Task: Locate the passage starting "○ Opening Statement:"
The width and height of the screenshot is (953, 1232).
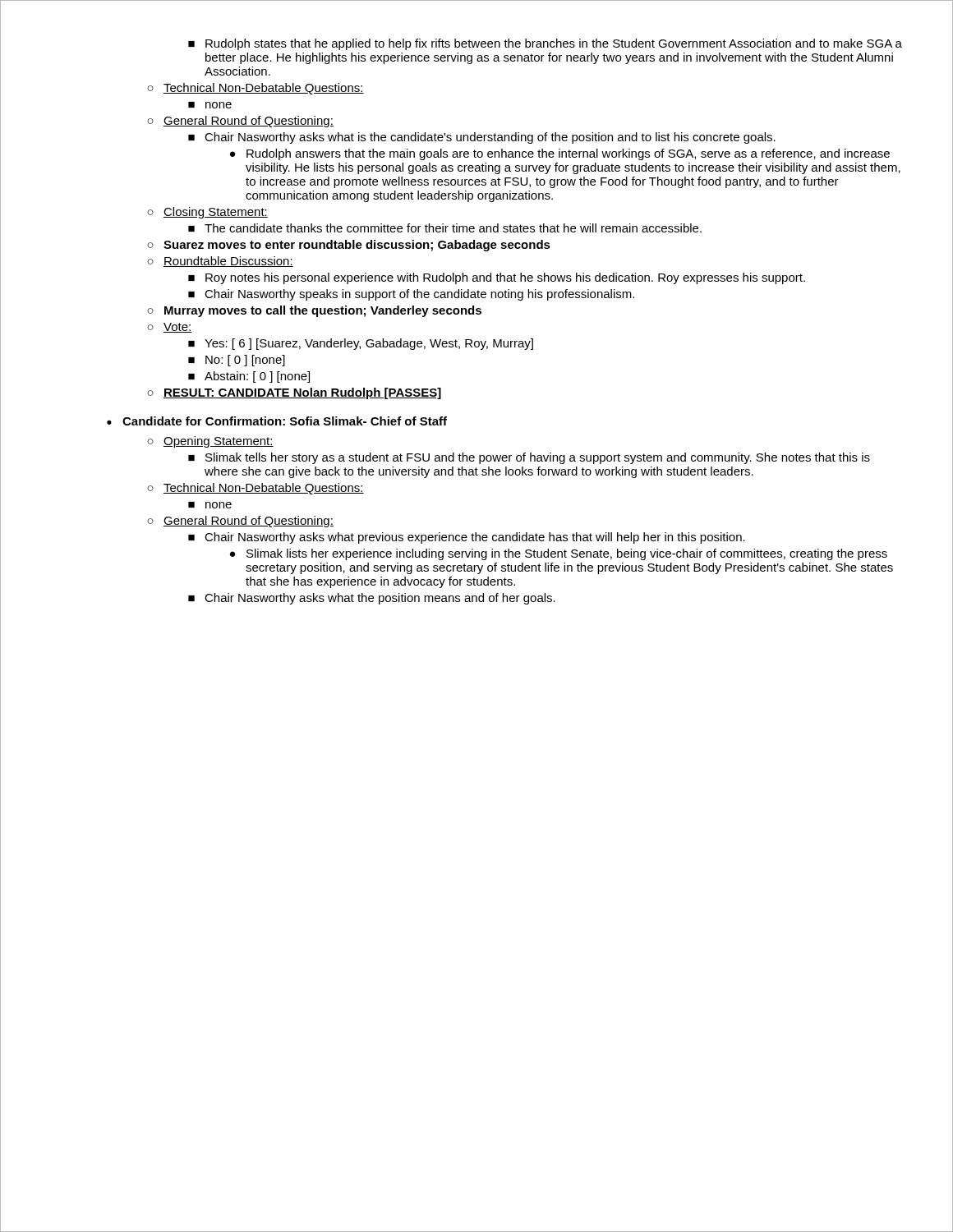Action: [522, 441]
